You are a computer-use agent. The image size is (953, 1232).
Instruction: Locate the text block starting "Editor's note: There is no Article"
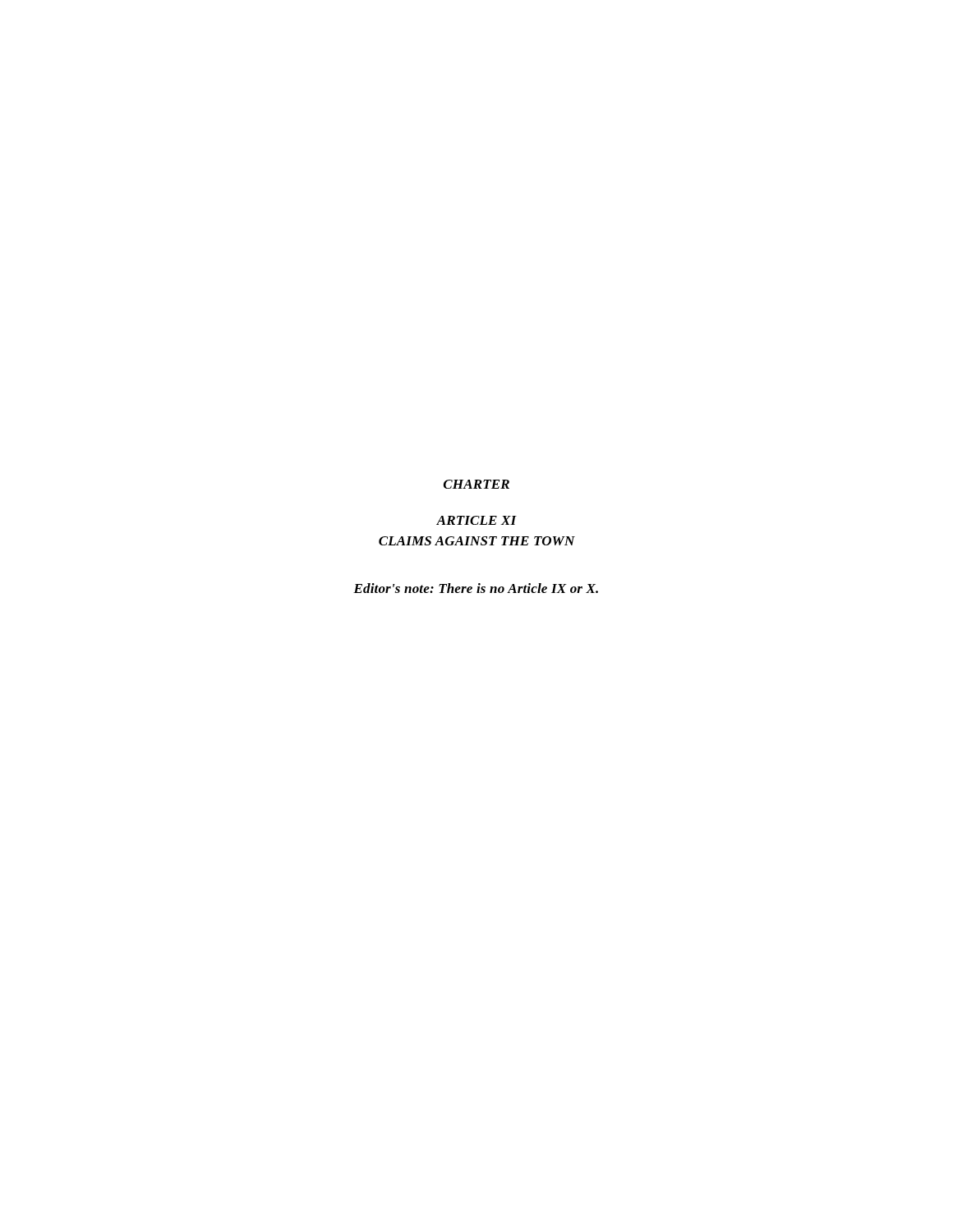(x=476, y=589)
